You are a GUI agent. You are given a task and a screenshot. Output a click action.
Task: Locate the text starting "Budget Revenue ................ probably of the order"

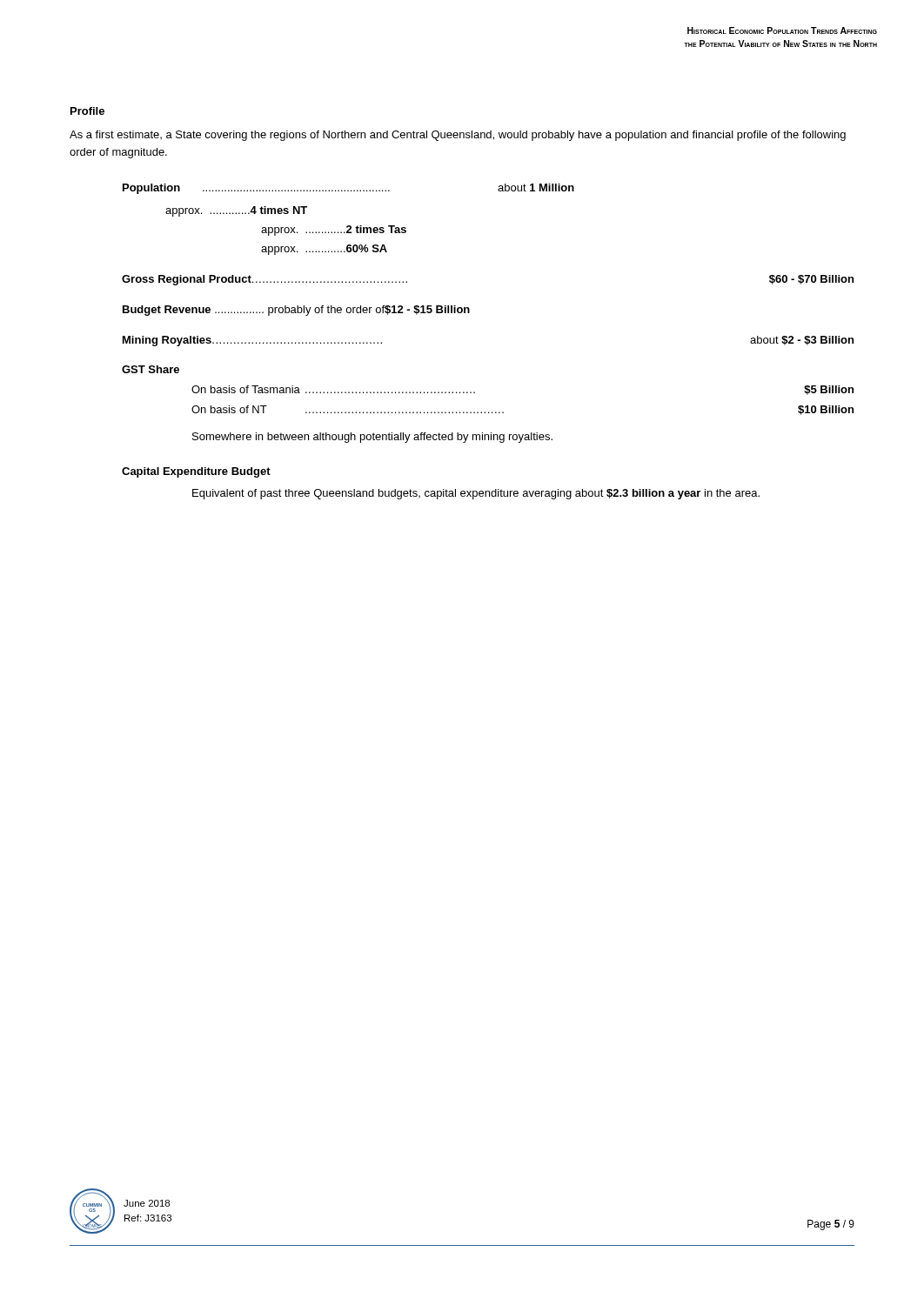296,311
